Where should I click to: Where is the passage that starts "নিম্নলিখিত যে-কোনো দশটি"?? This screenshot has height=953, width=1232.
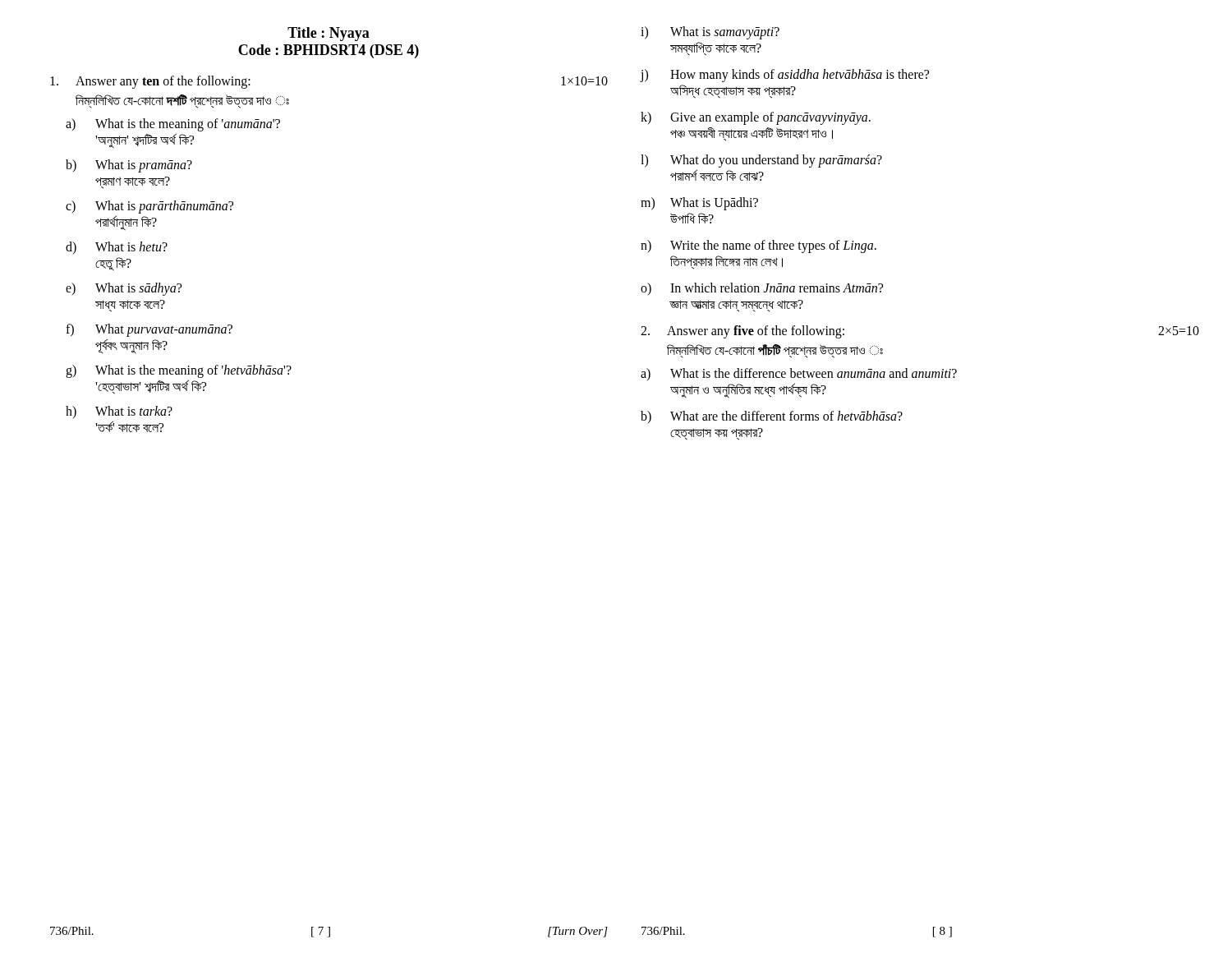coord(182,101)
